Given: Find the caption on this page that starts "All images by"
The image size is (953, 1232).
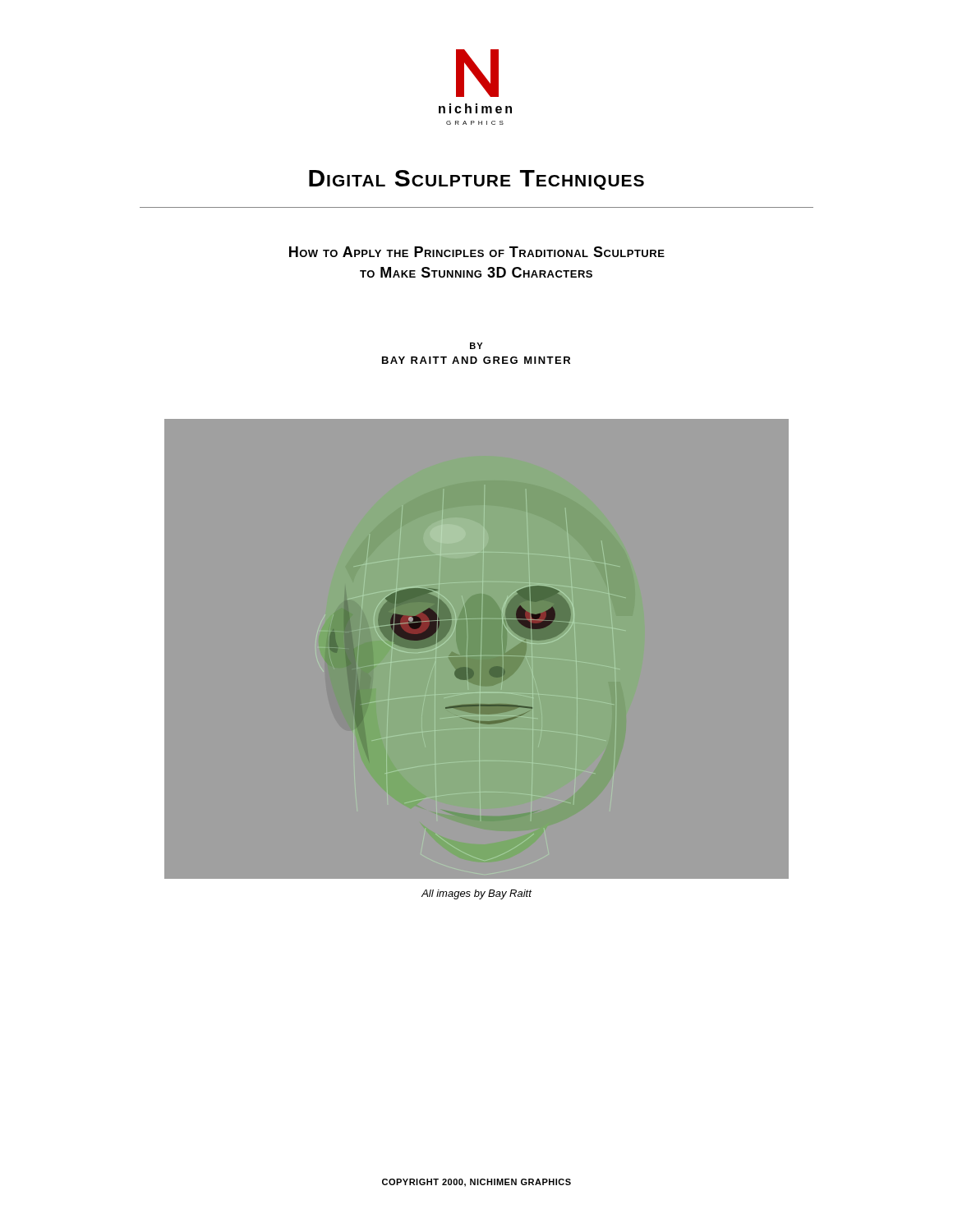Looking at the screenshot, I should coord(476,893).
